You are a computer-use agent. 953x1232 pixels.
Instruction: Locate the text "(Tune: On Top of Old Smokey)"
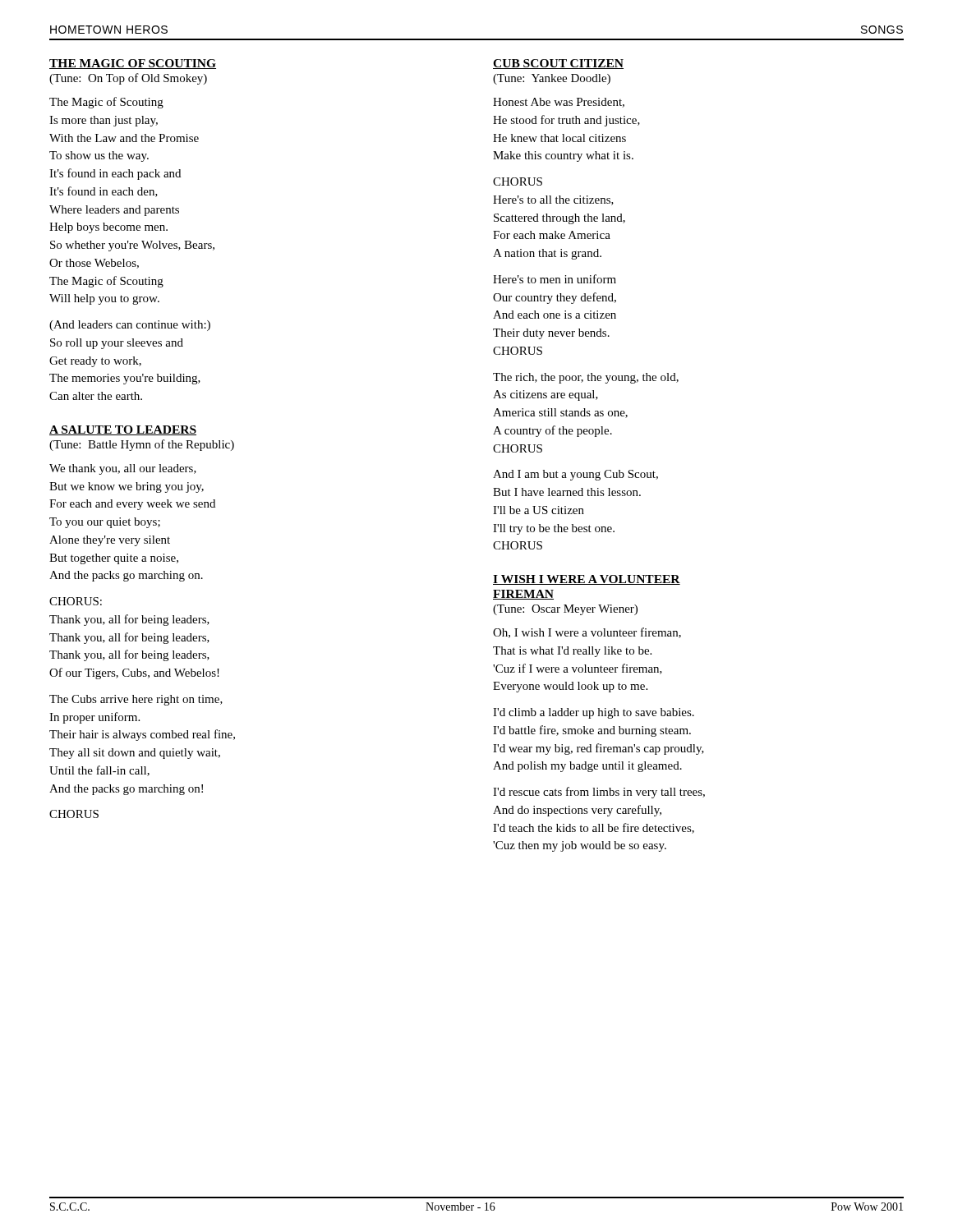[x=128, y=79]
